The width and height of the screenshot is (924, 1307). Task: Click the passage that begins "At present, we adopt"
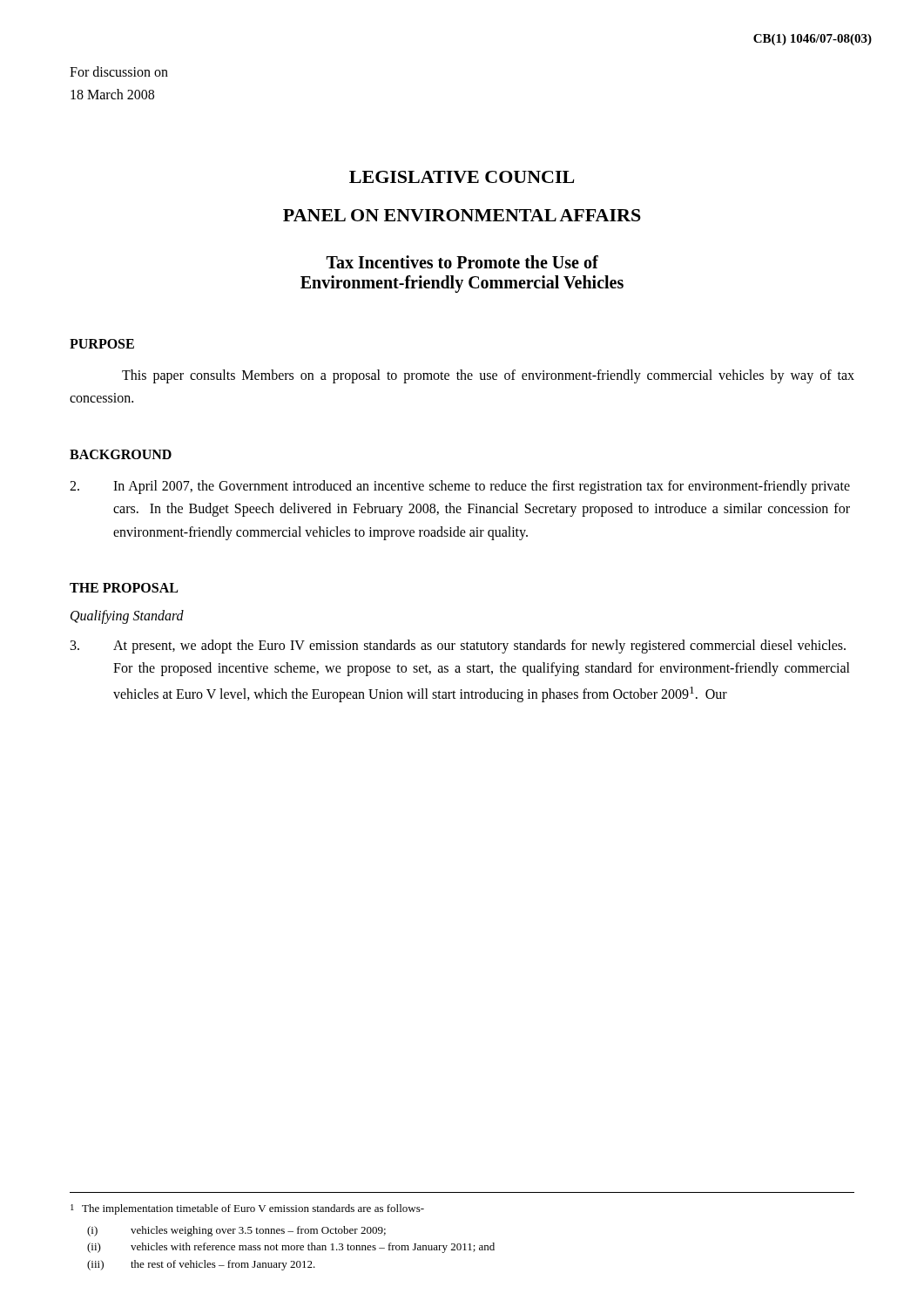tap(460, 670)
